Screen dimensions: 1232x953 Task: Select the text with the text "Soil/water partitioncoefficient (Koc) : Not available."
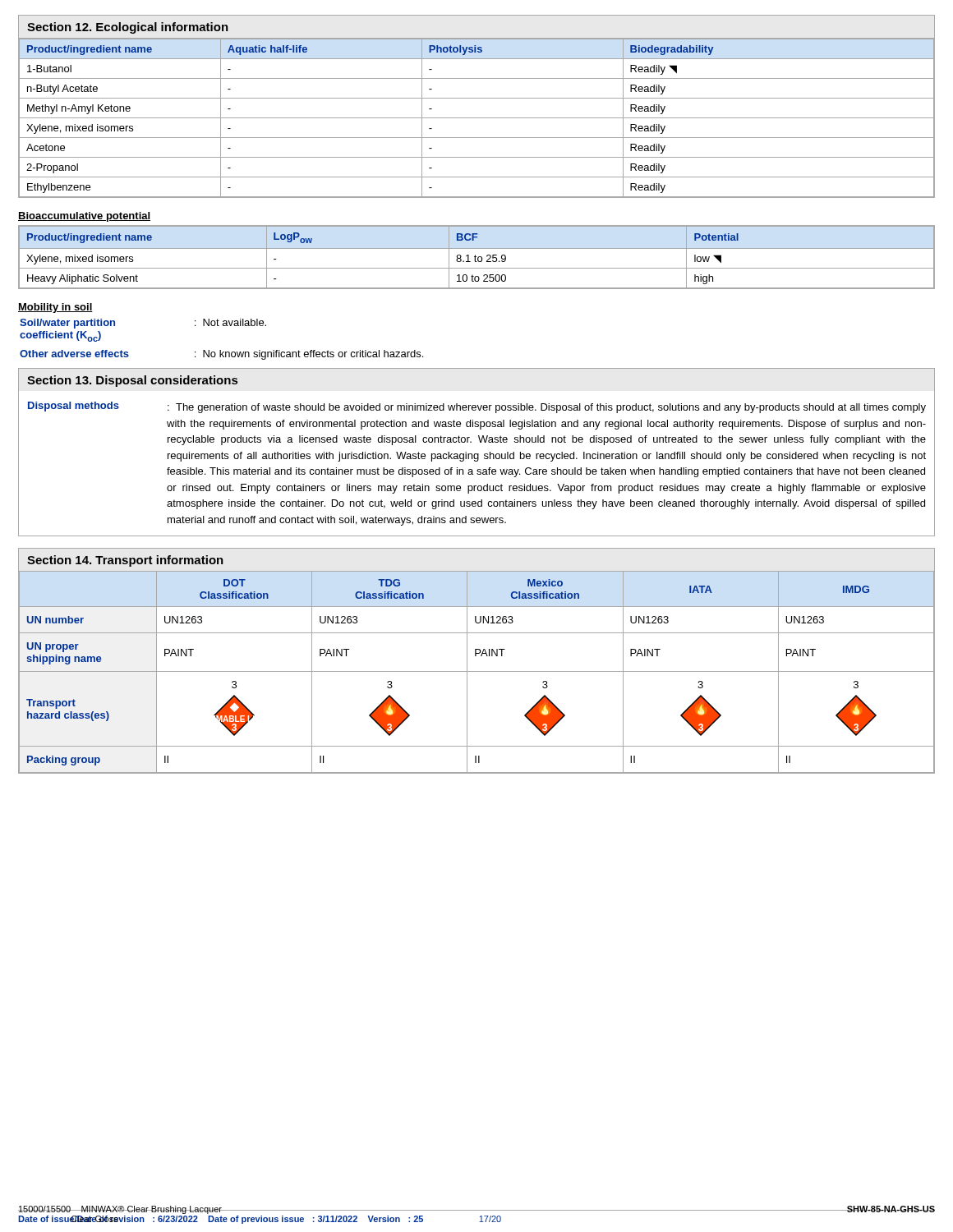tap(68, 323)
